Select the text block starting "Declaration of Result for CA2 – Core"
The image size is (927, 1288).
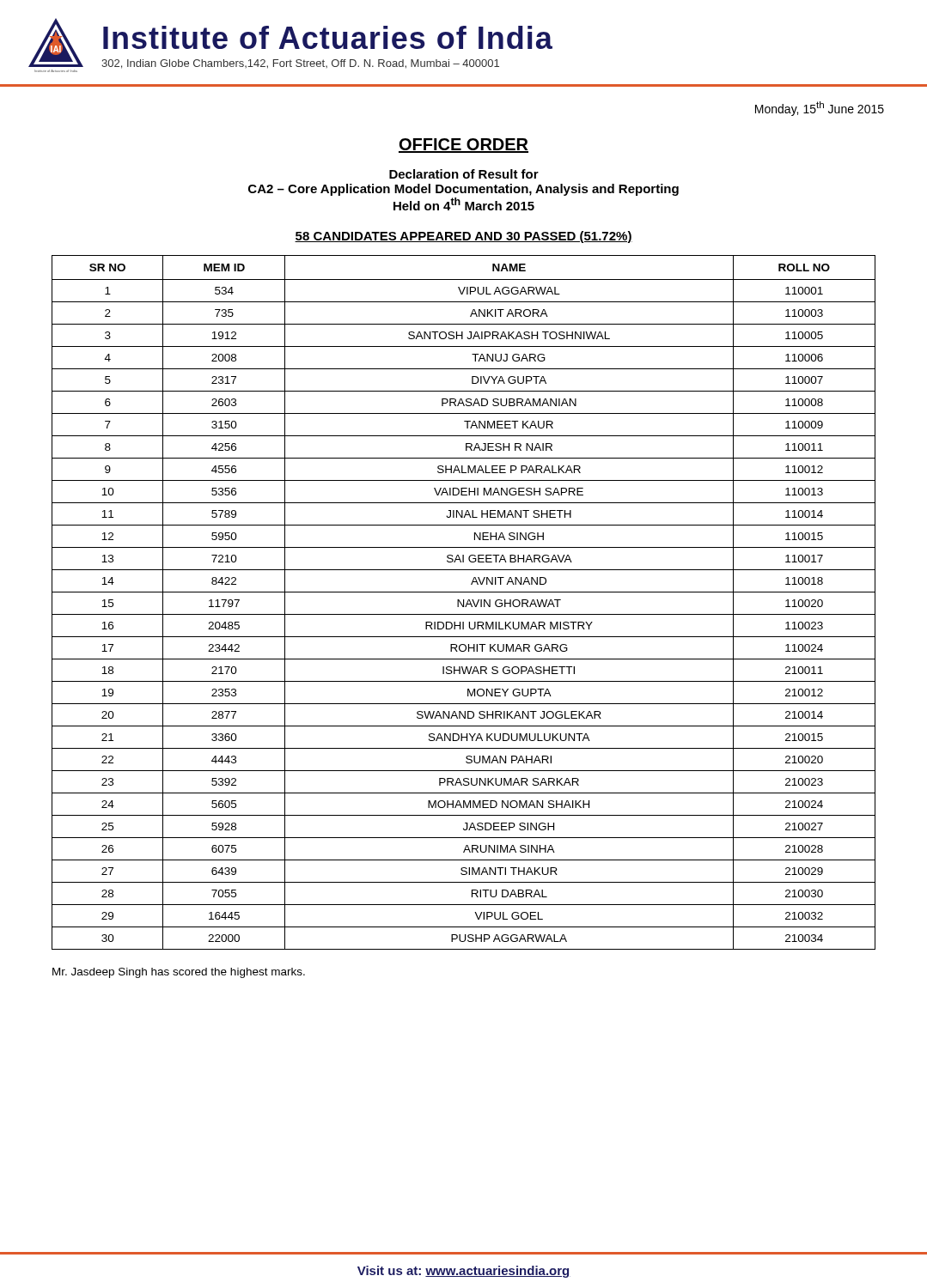point(464,189)
